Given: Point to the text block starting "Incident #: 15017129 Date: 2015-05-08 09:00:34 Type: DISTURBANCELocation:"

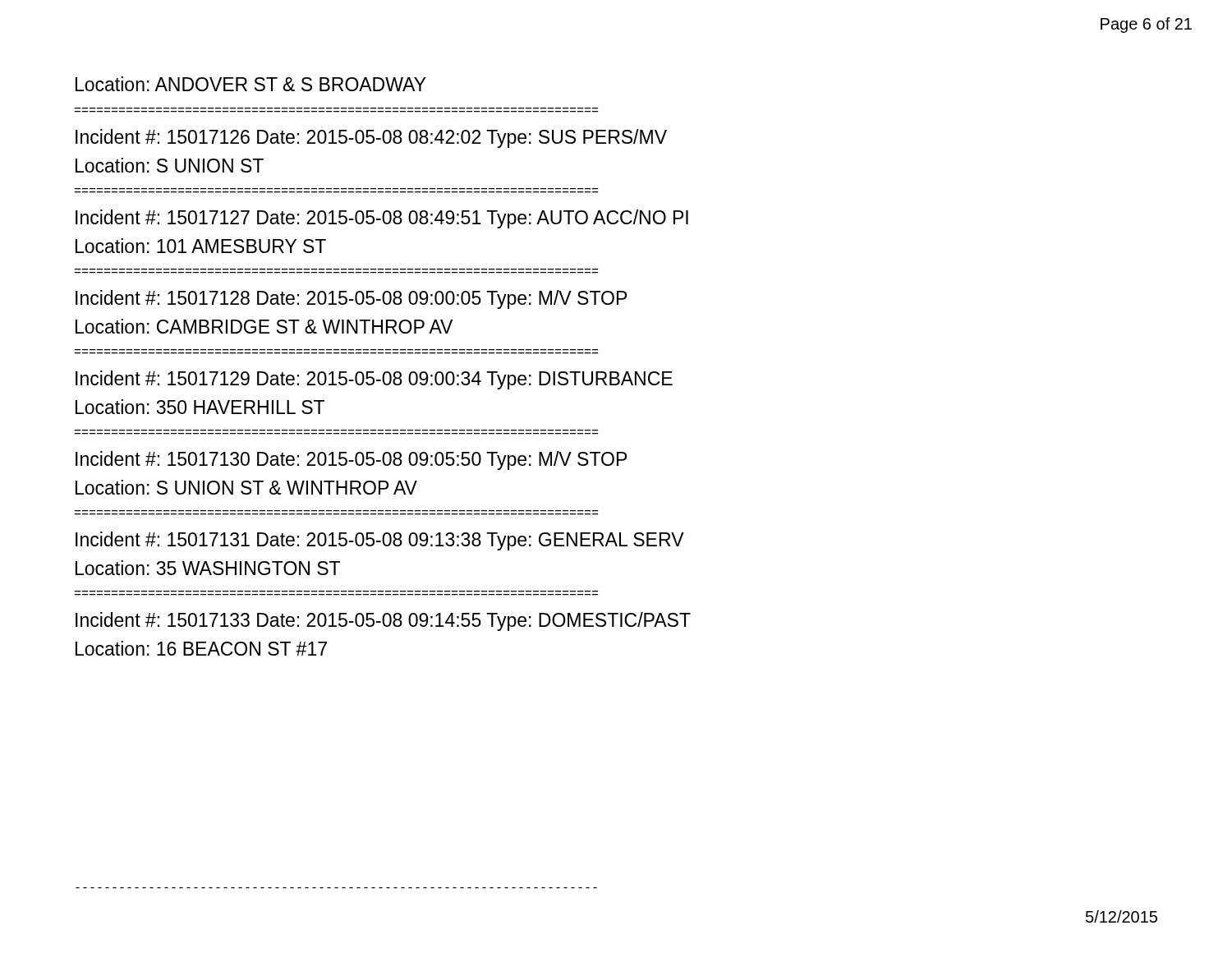Looking at the screenshot, I should click(616, 393).
